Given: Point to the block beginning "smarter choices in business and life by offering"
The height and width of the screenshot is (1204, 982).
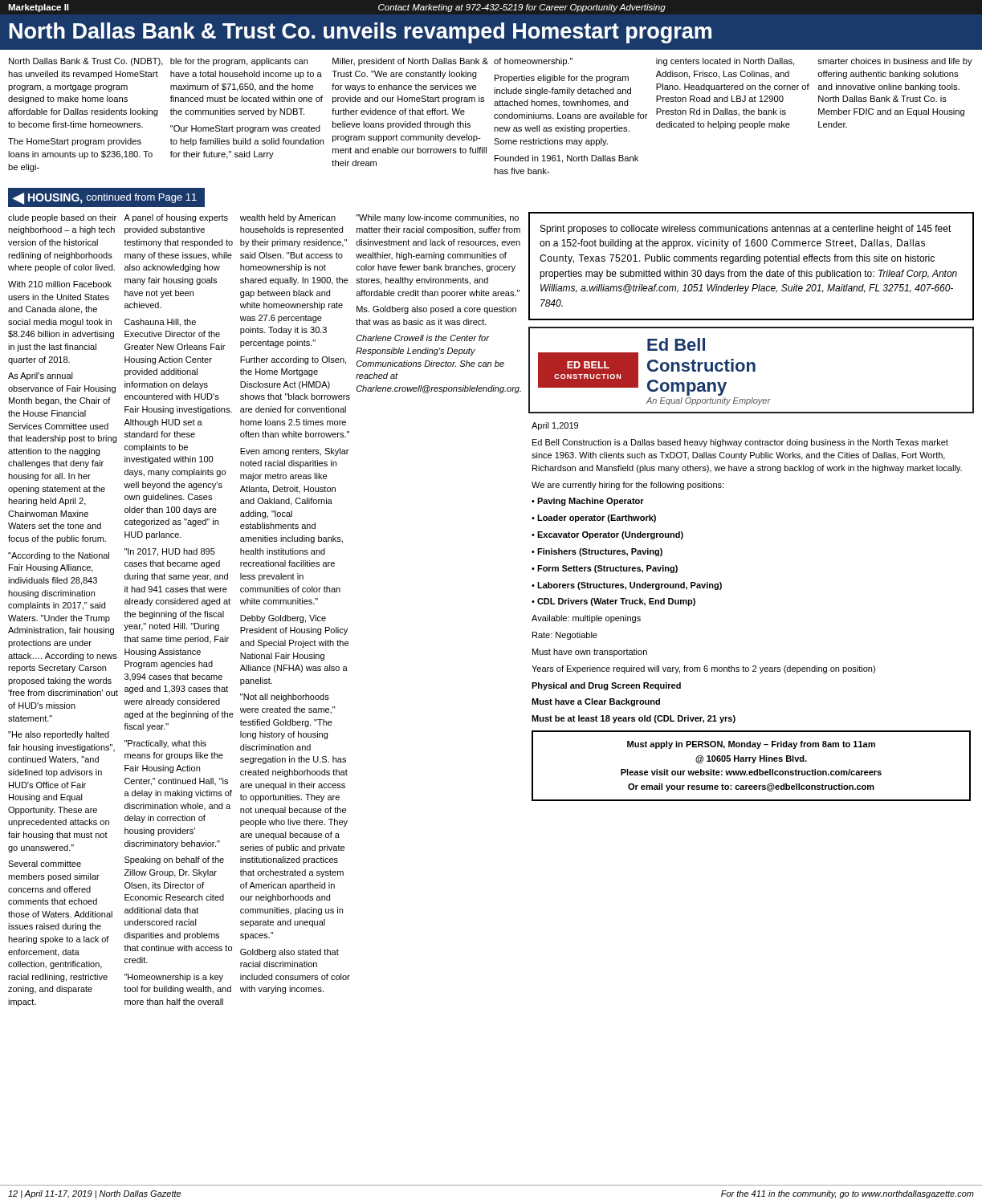Looking at the screenshot, I should (x=896, y=93).
